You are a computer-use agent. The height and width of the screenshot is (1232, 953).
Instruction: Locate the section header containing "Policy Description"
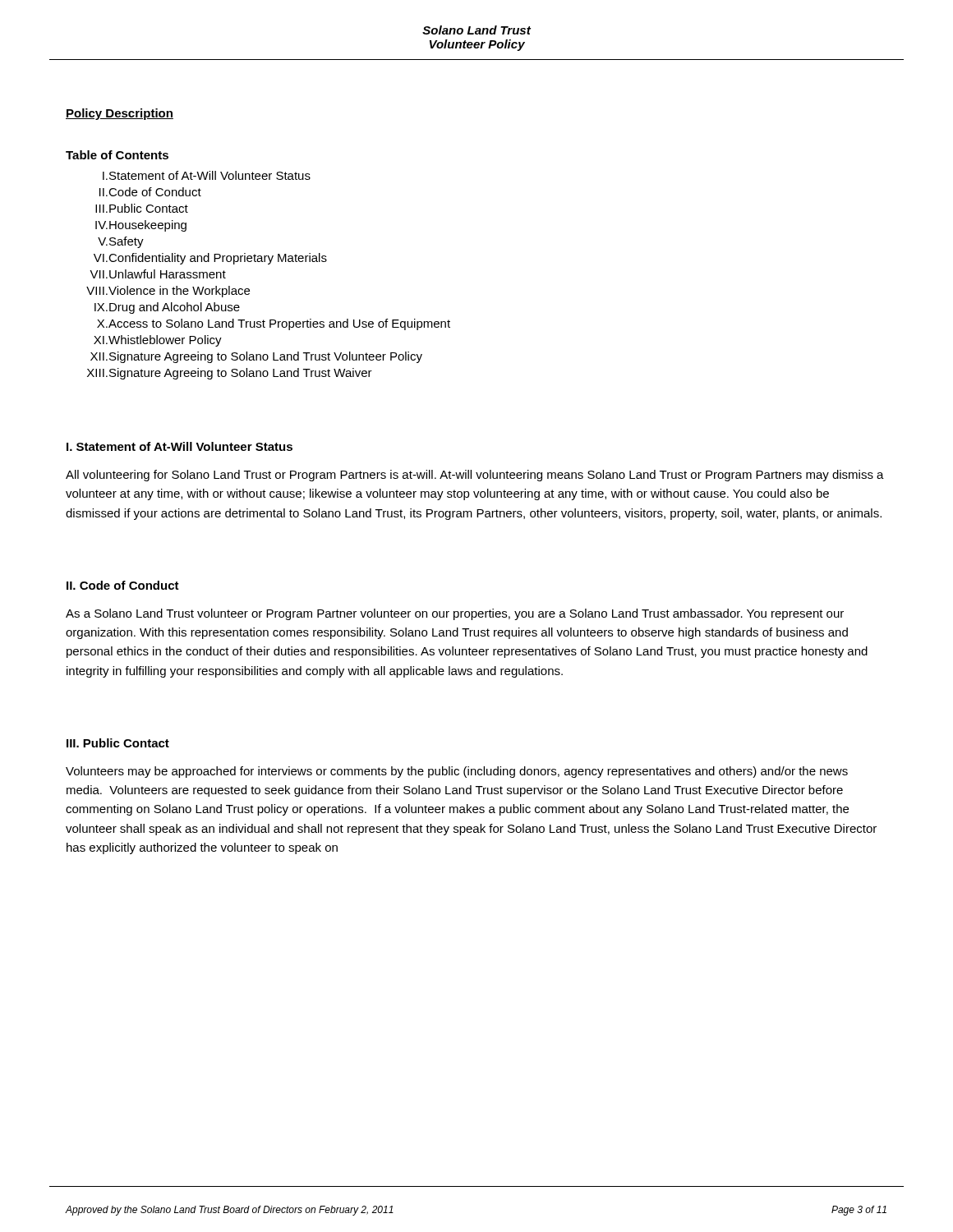[x=120, y=113]
